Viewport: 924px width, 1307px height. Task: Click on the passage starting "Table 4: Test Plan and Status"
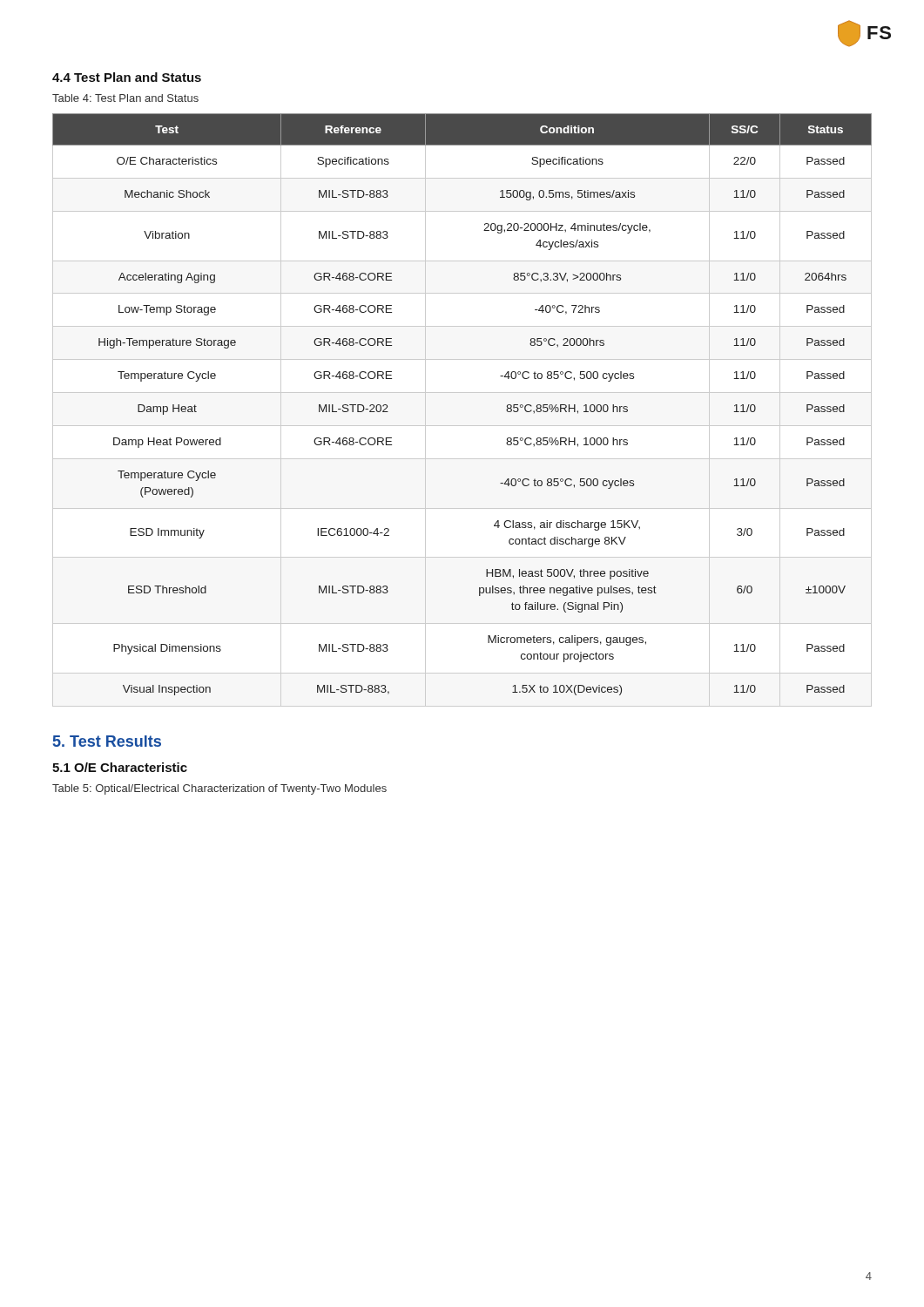pyautogui.click(x=125, y=98)
